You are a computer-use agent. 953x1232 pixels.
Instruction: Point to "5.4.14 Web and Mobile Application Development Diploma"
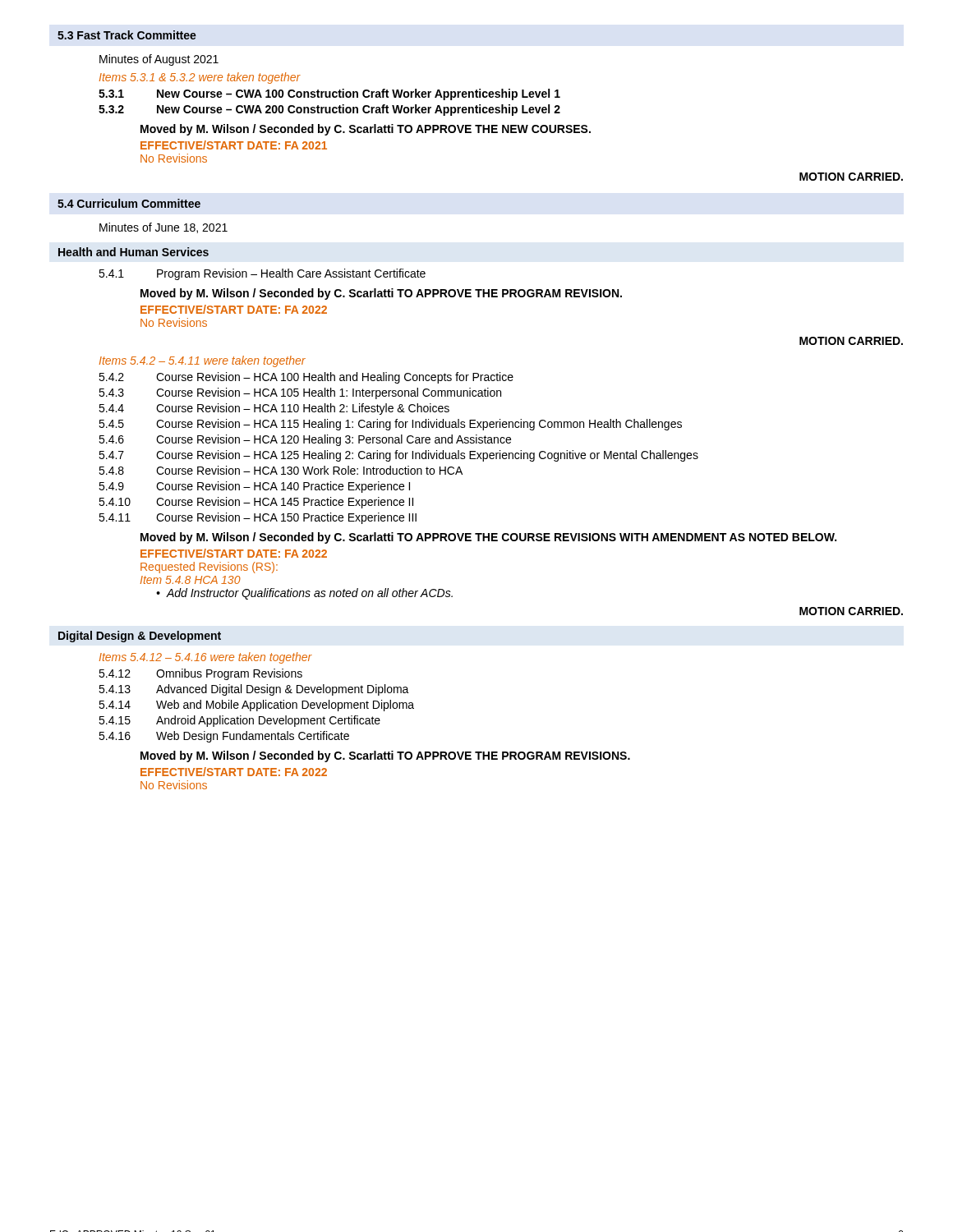(x=256, y=706)
